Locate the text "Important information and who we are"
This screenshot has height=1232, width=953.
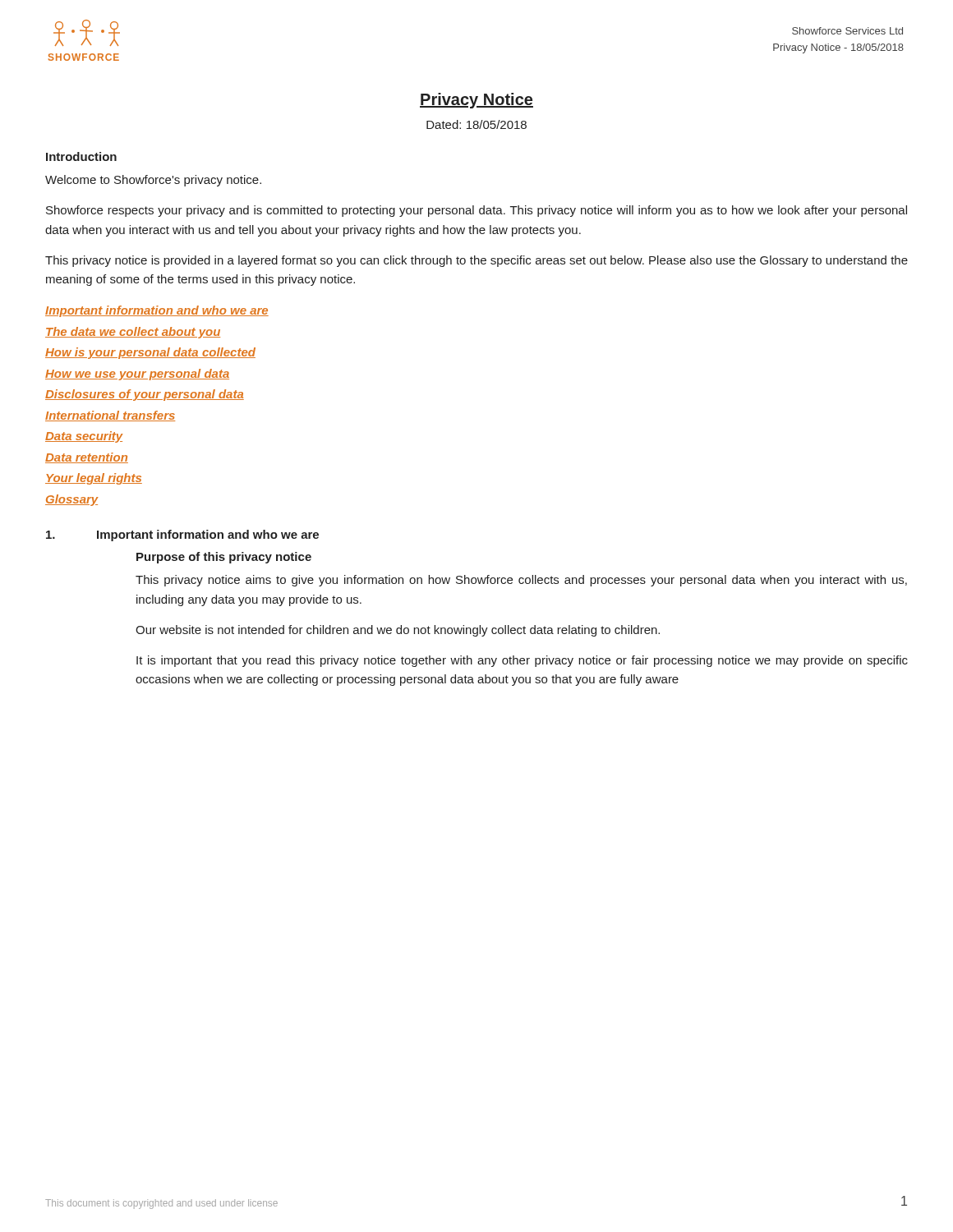click(157, 310)
